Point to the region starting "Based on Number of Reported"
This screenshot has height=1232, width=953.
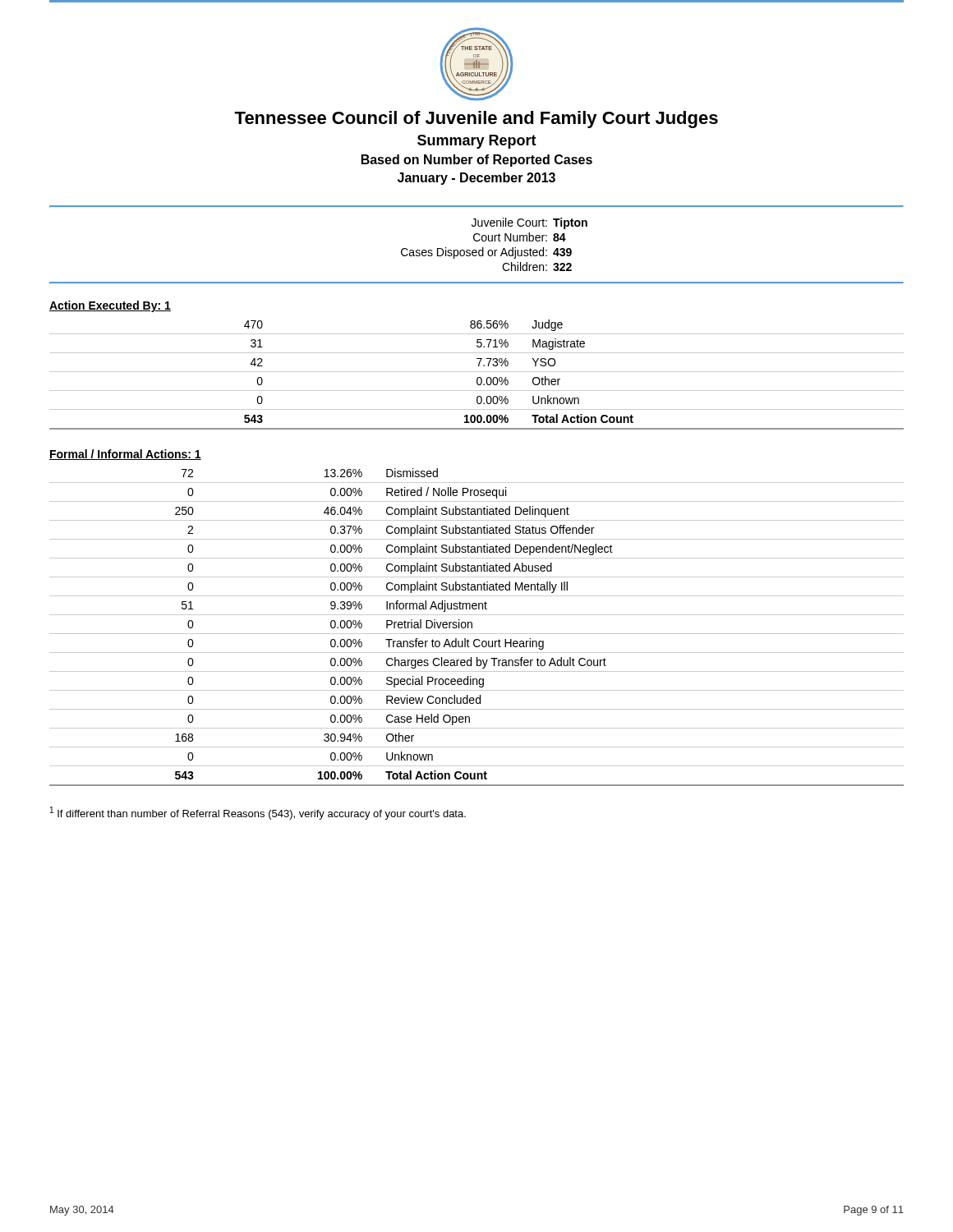click(476, 160)
